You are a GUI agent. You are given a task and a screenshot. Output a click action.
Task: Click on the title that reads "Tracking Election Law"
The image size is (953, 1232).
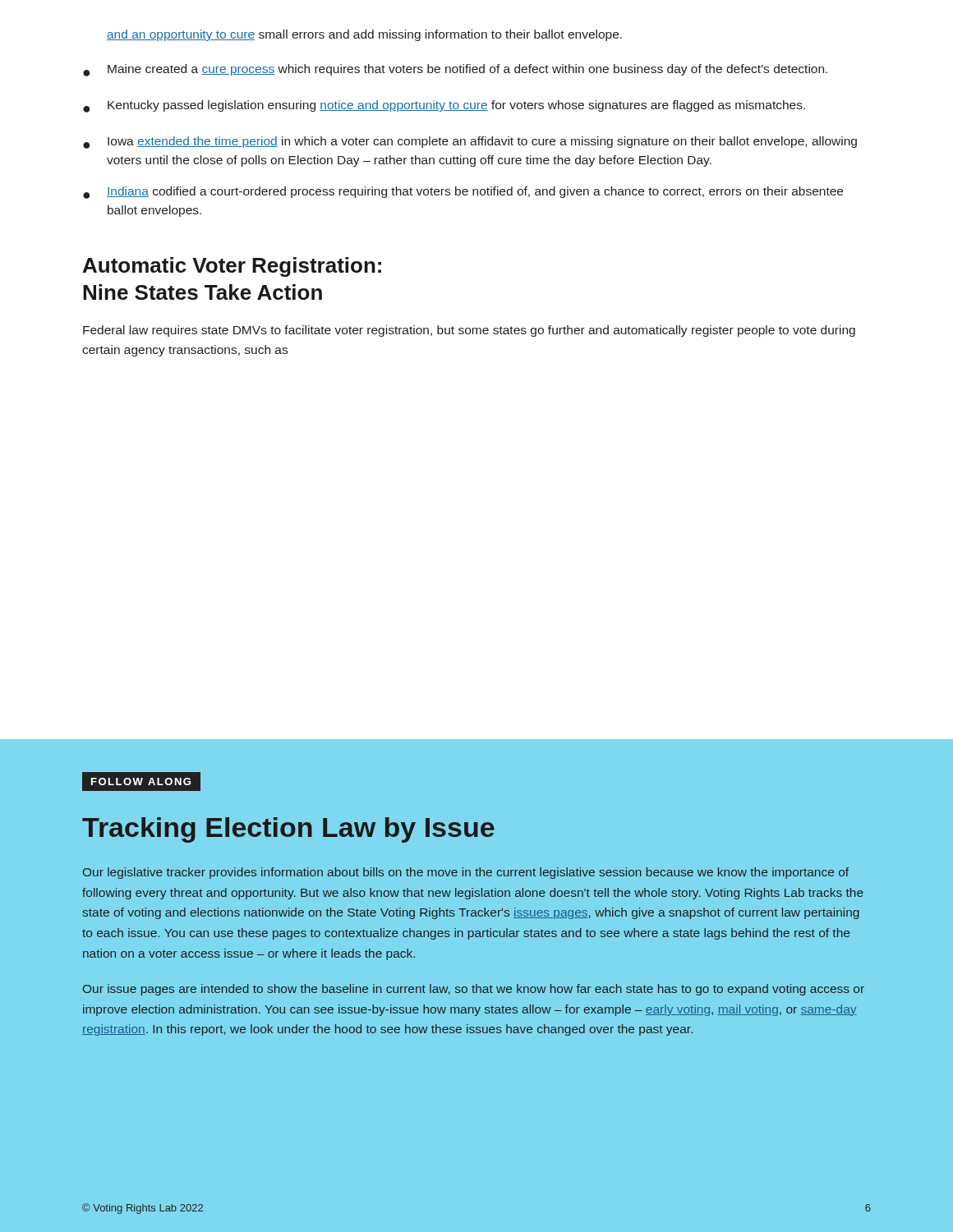coord(289,827)
